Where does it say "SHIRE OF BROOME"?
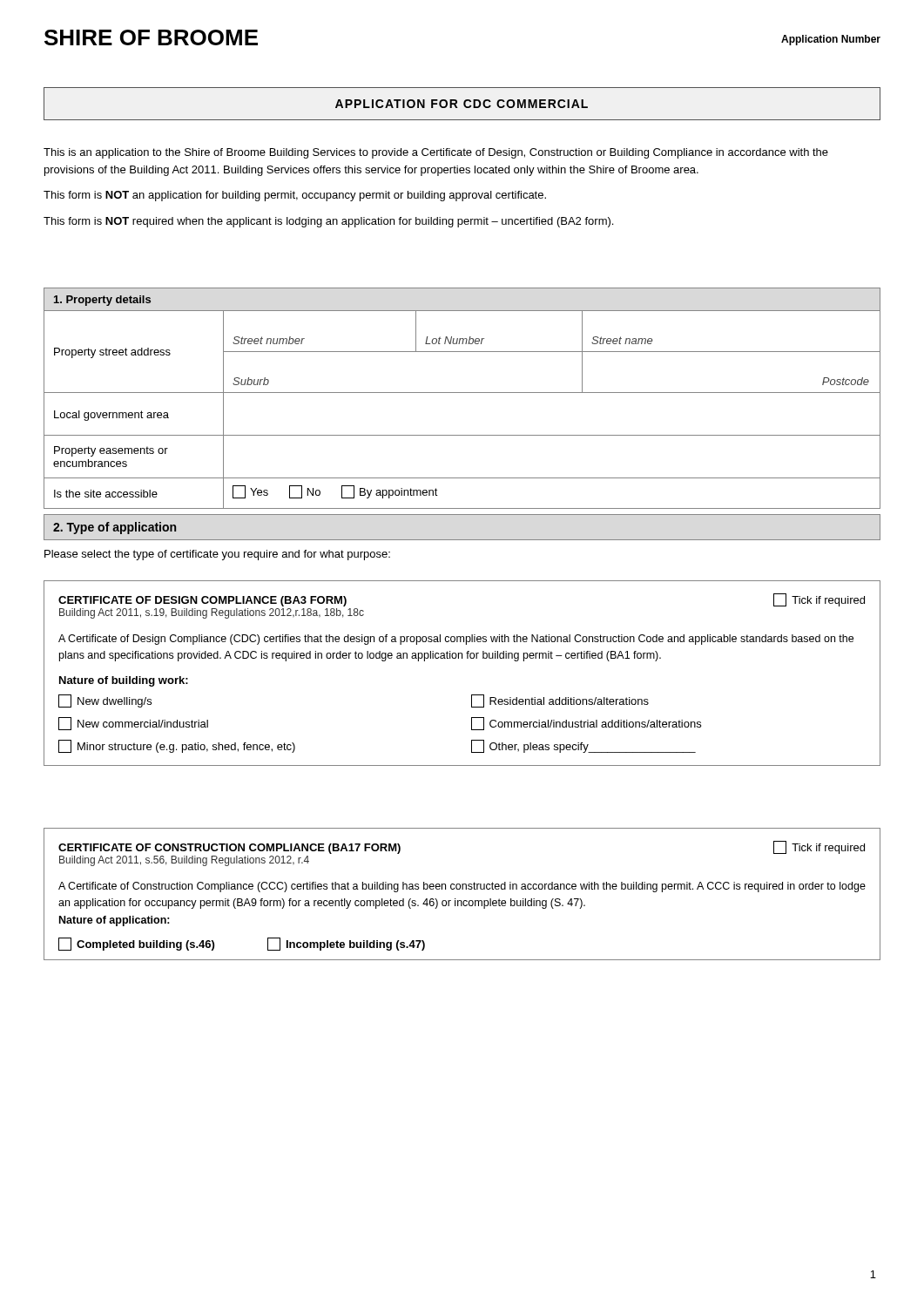 click(x=151, y=38)
